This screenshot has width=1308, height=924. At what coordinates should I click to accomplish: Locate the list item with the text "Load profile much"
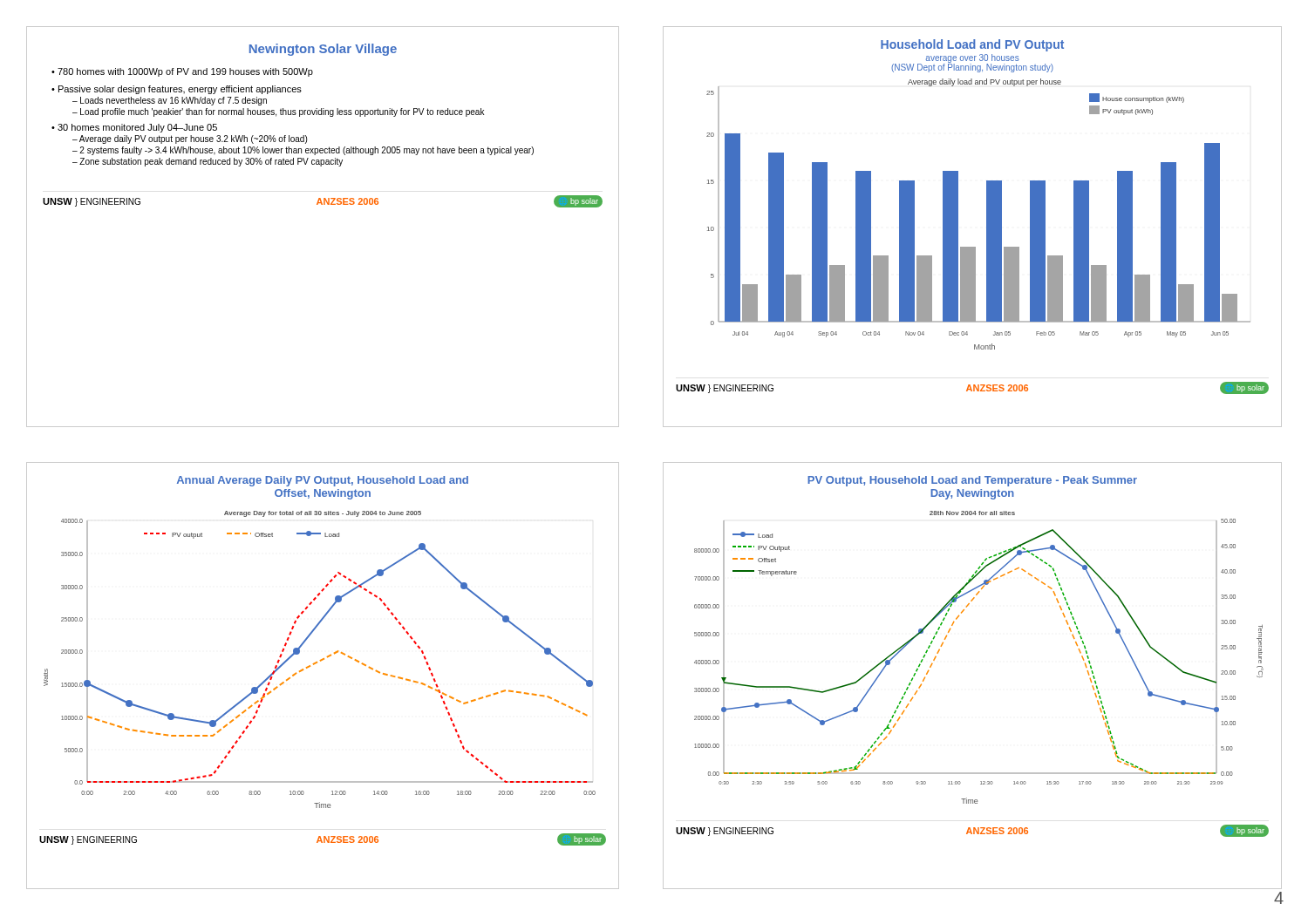coord(282,112)
